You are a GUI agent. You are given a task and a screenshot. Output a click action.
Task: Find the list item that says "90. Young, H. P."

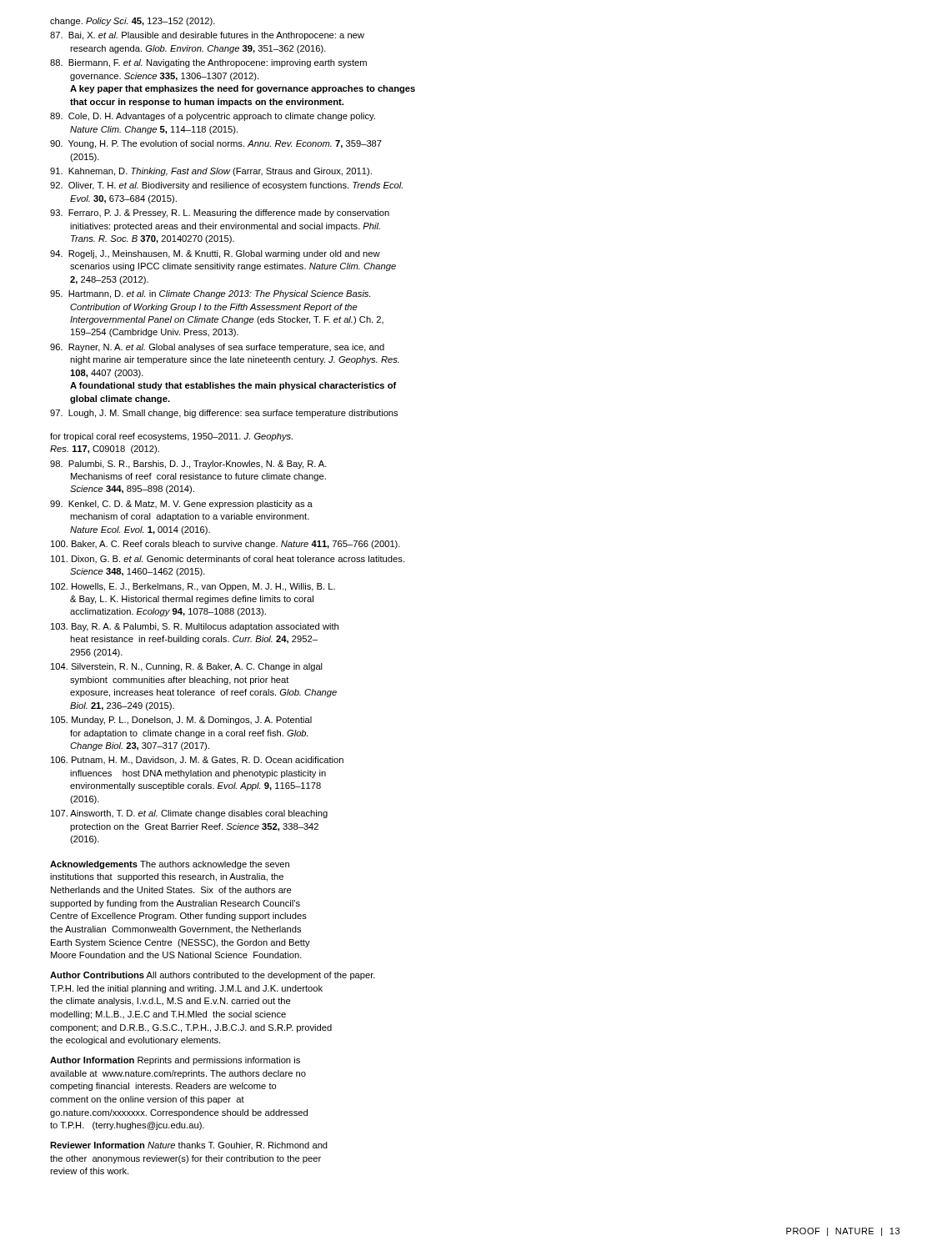[283, 151]
